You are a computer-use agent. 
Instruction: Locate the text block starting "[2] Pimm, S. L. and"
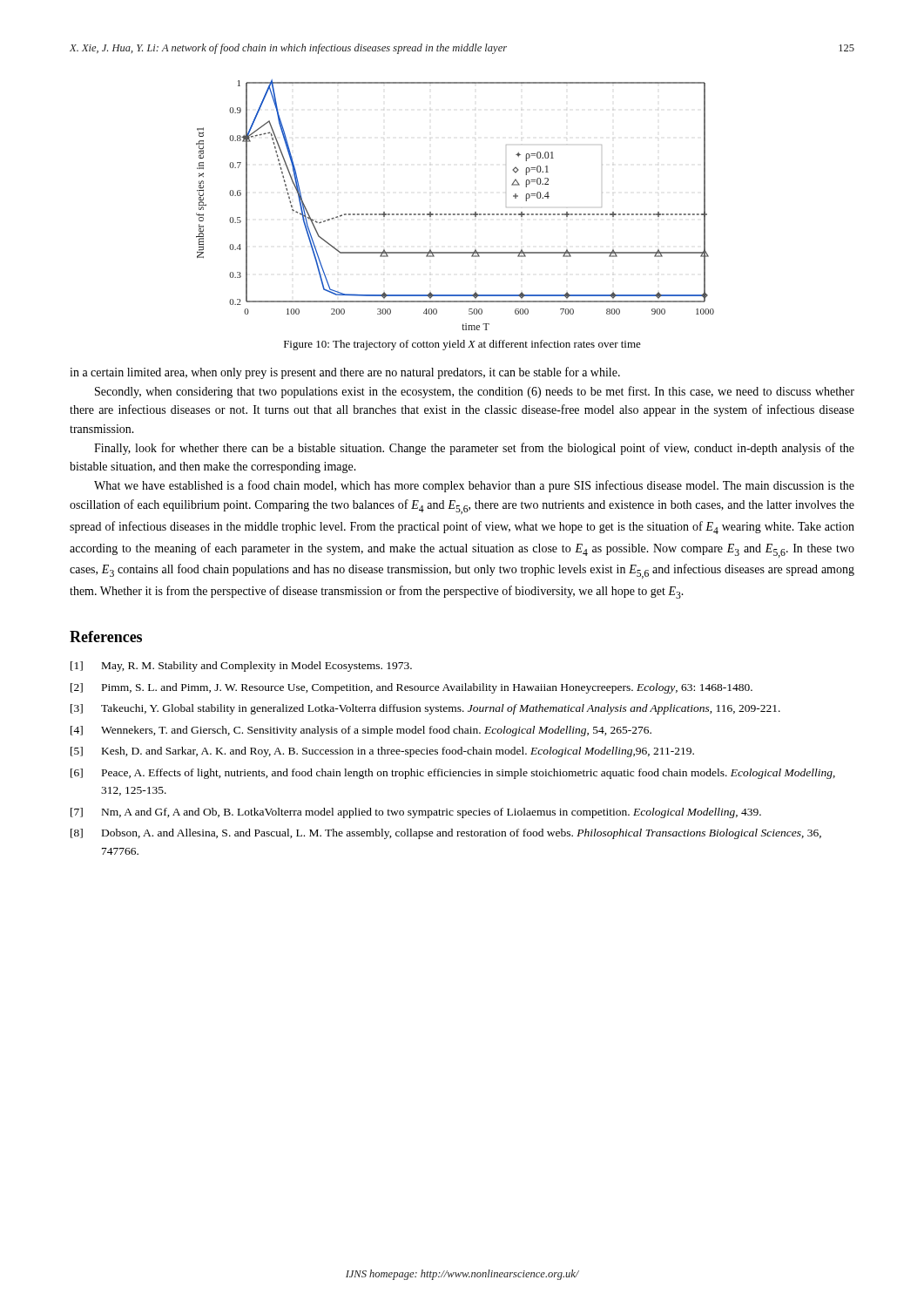pyautogui.click(x=462, y=687)
